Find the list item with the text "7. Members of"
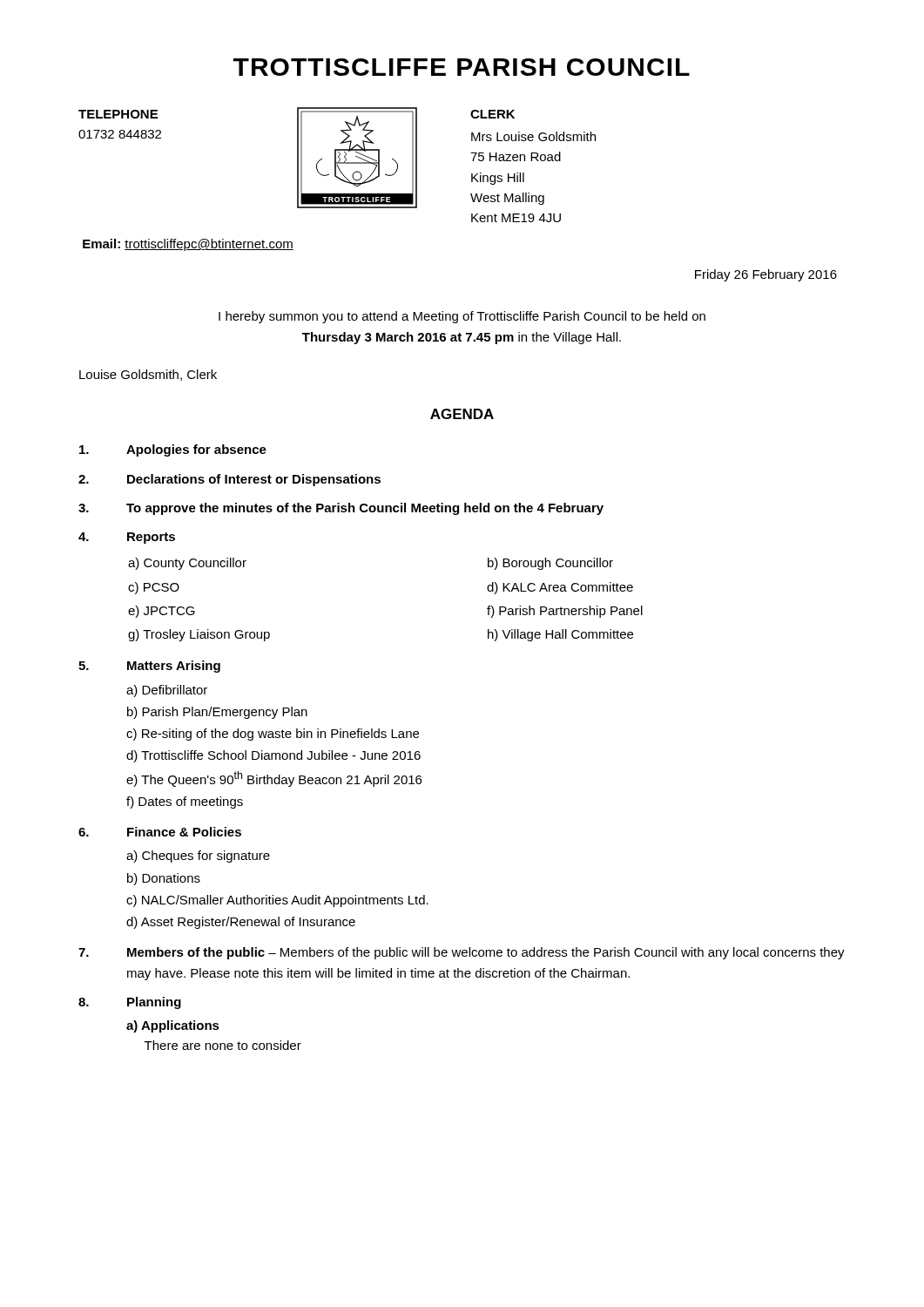924x1307 pixels. tap(462, 962)
